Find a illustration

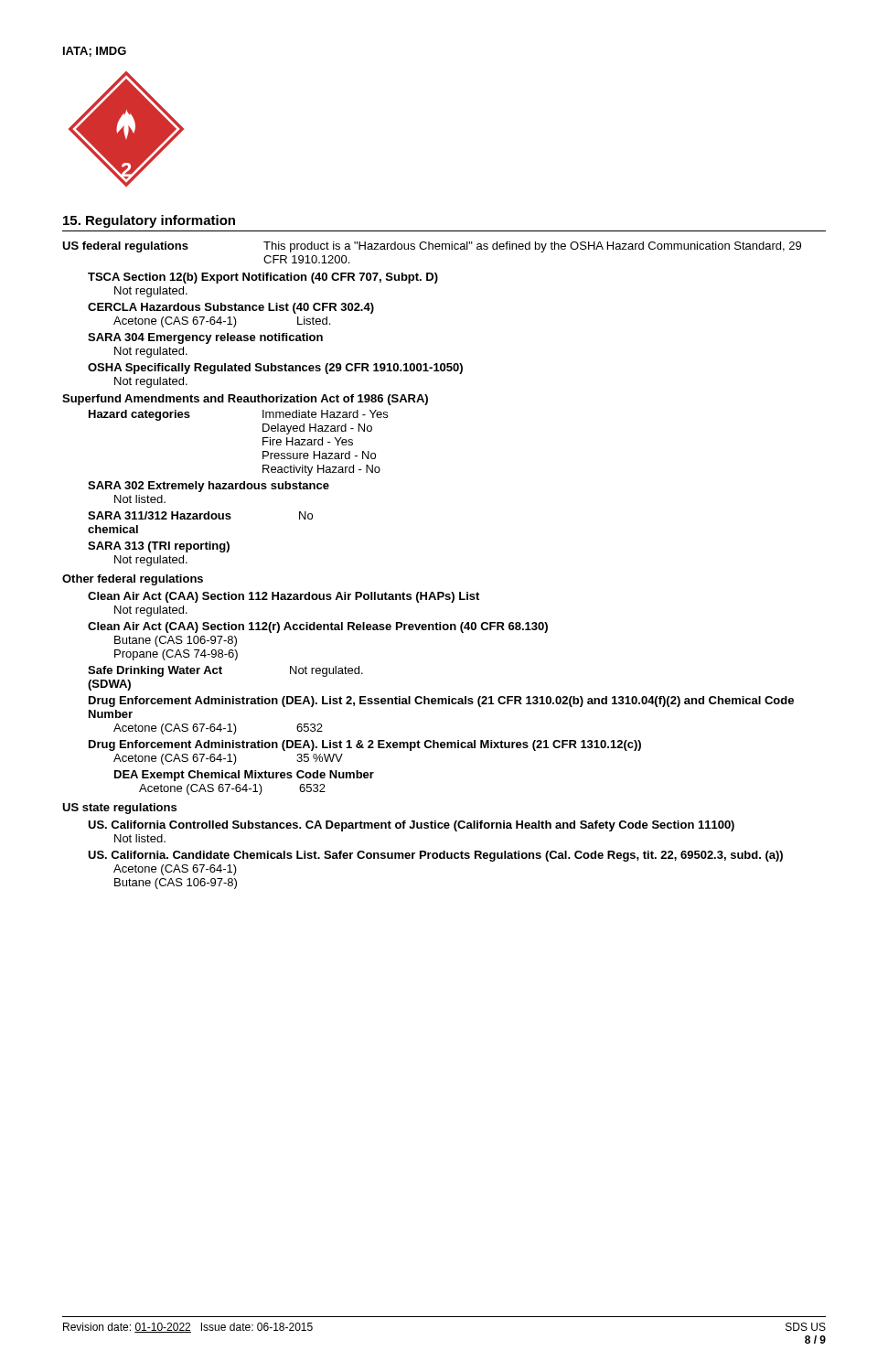coord(444,130)
